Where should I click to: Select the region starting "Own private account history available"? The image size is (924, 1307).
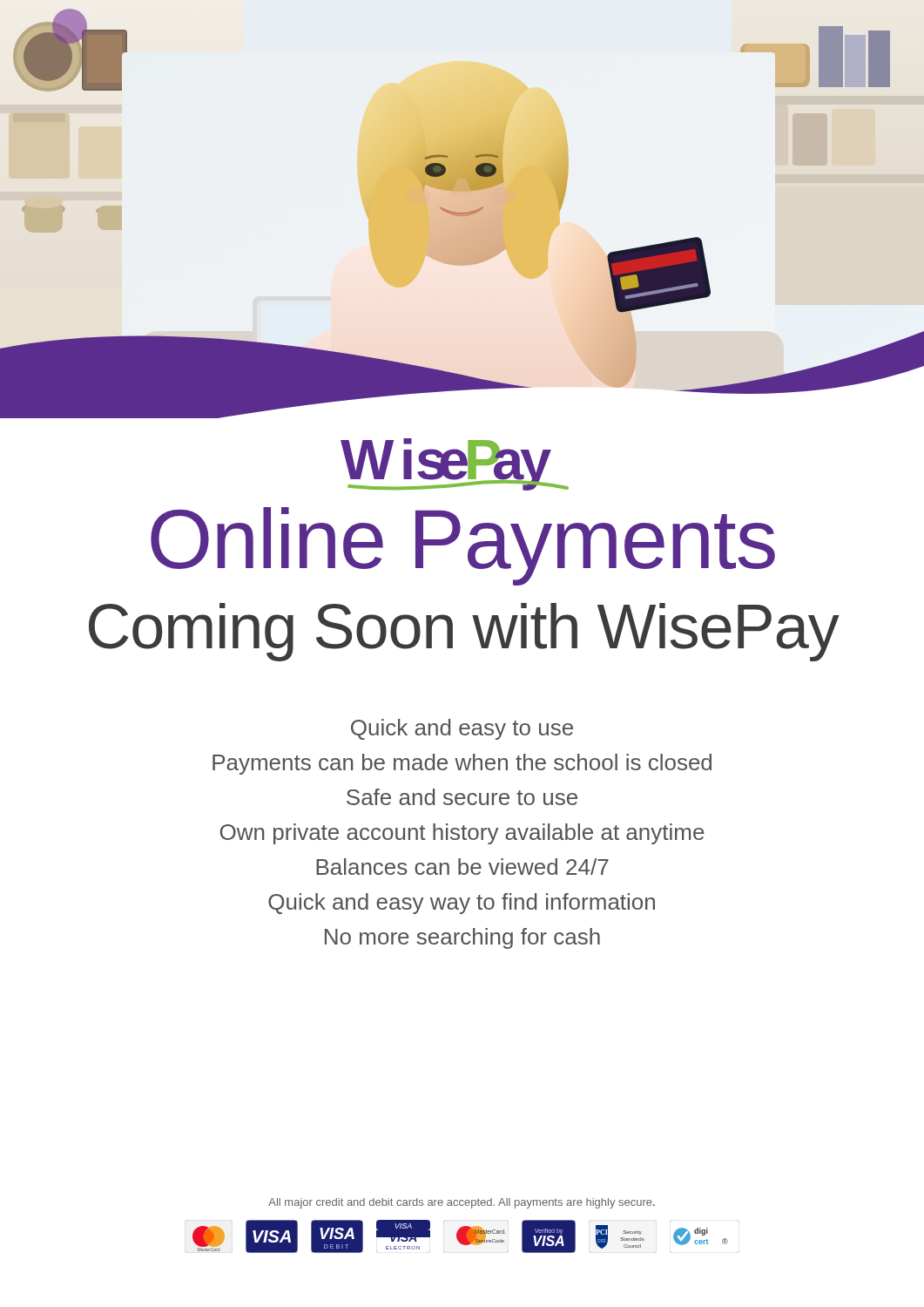click(x=462, y=832)
